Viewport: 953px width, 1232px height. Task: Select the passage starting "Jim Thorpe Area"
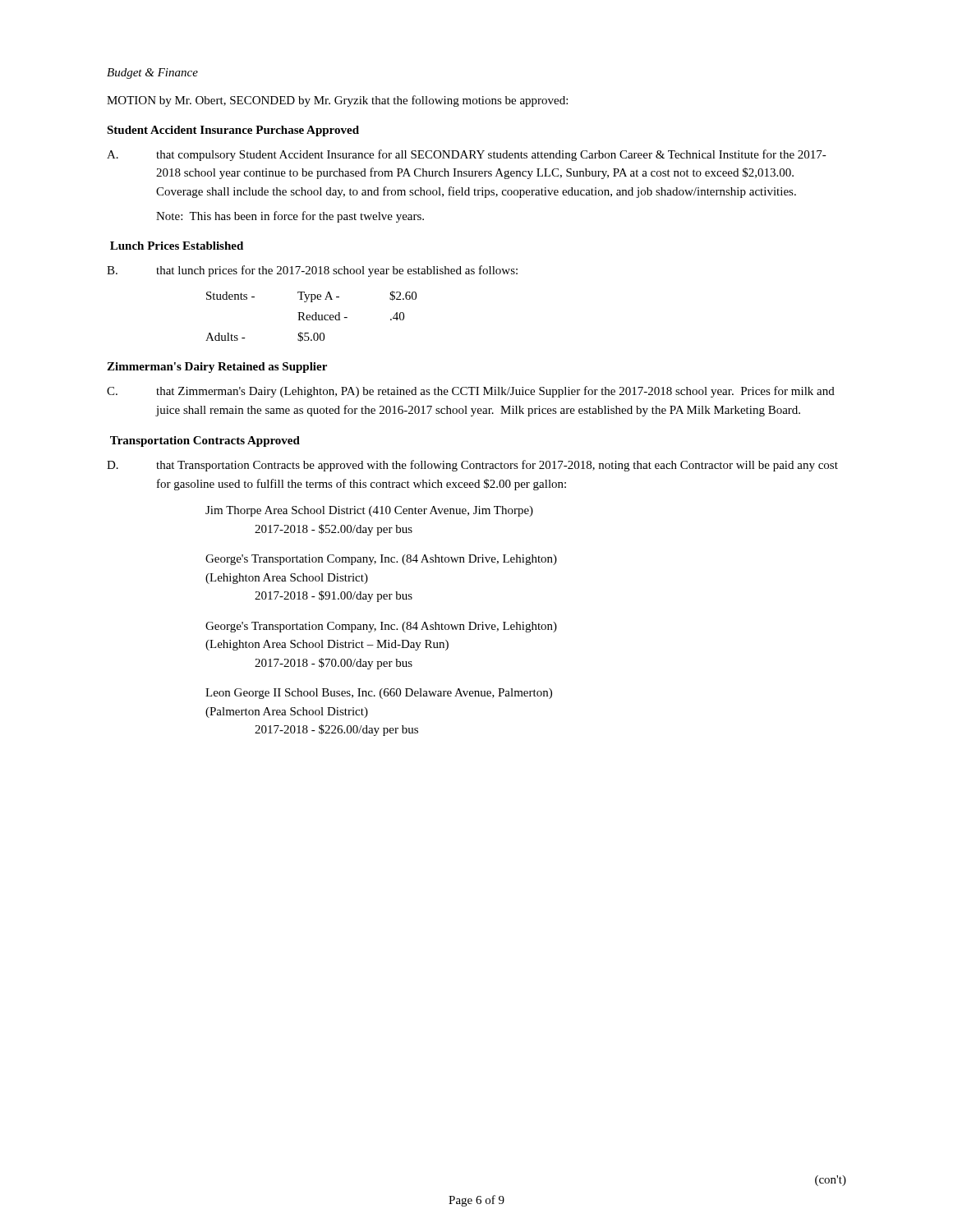click(369, 521)
